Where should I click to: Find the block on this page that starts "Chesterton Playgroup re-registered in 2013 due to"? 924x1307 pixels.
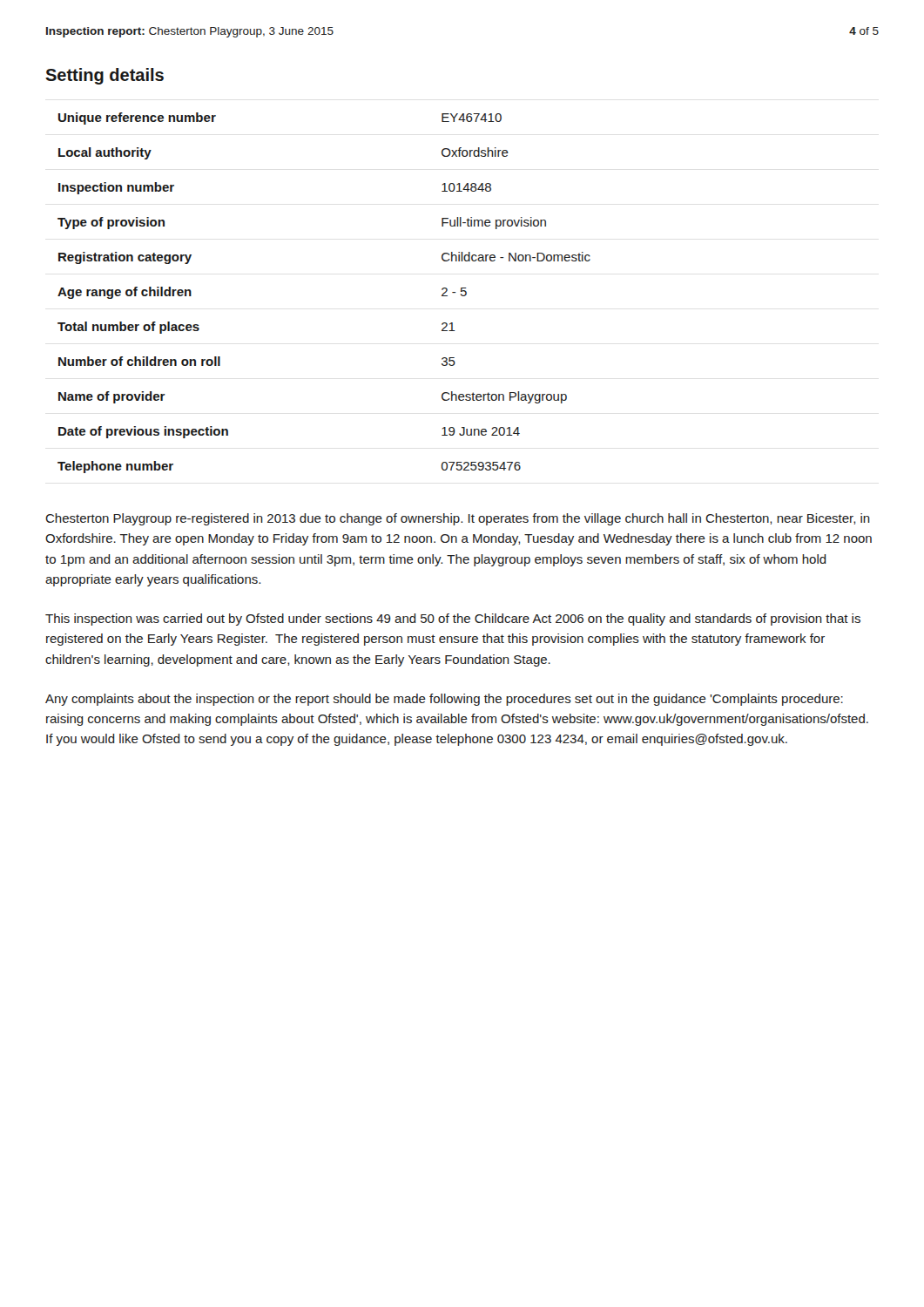click(x=459, y=548)
